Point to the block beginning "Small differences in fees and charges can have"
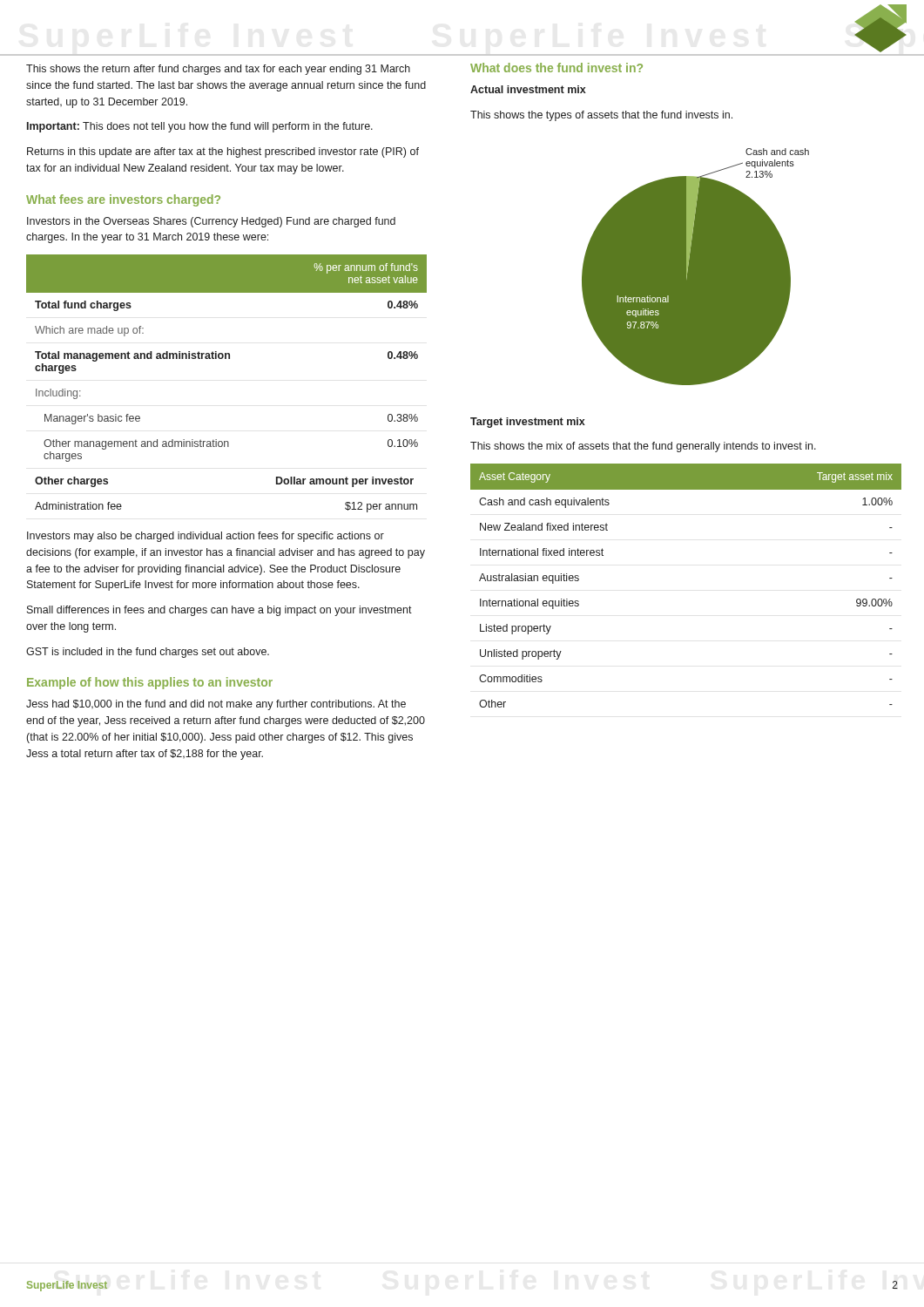Screen dimensions: 1307x924 click(219, 618)
